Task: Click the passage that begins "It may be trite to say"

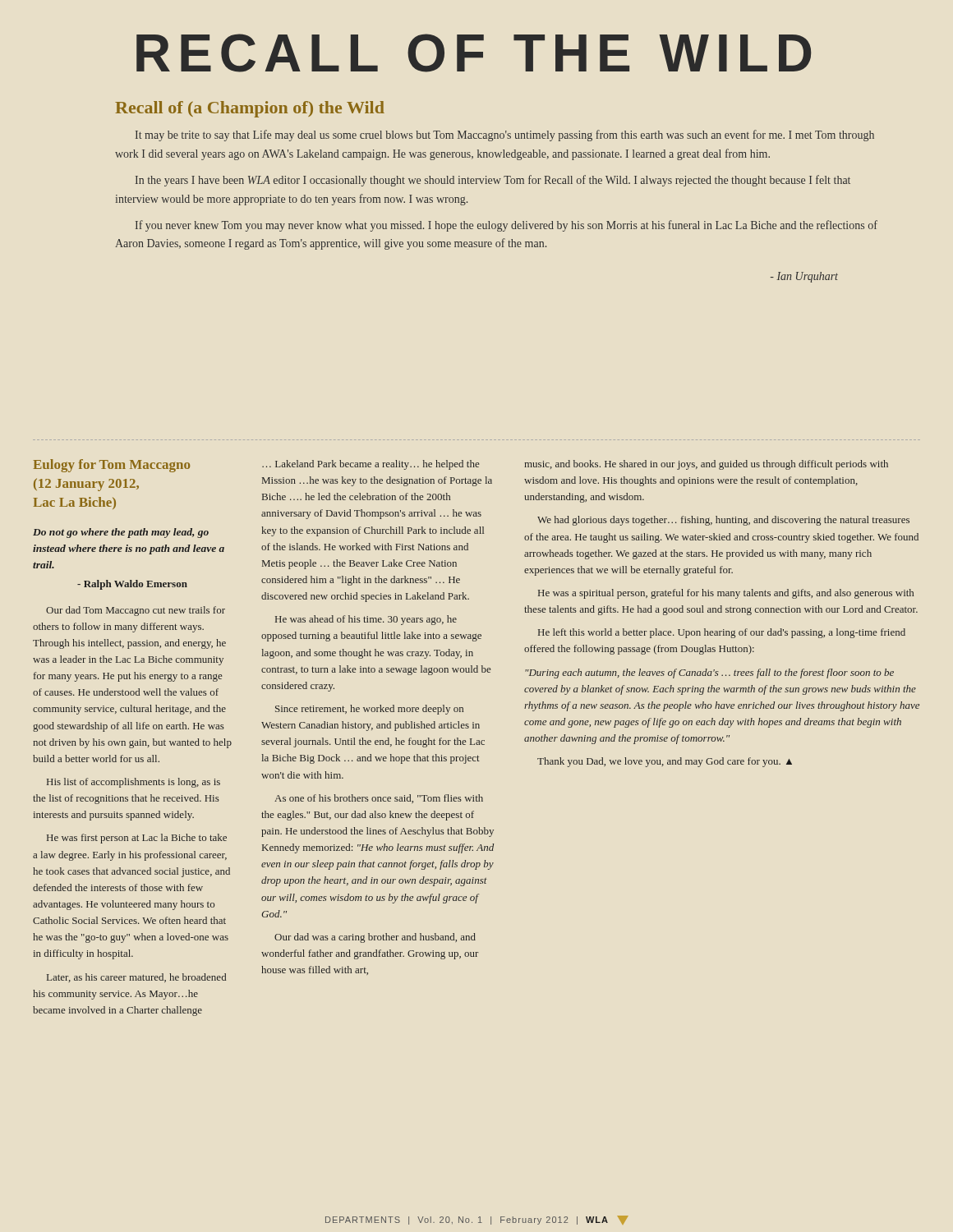Action: [x=501, y=190]
